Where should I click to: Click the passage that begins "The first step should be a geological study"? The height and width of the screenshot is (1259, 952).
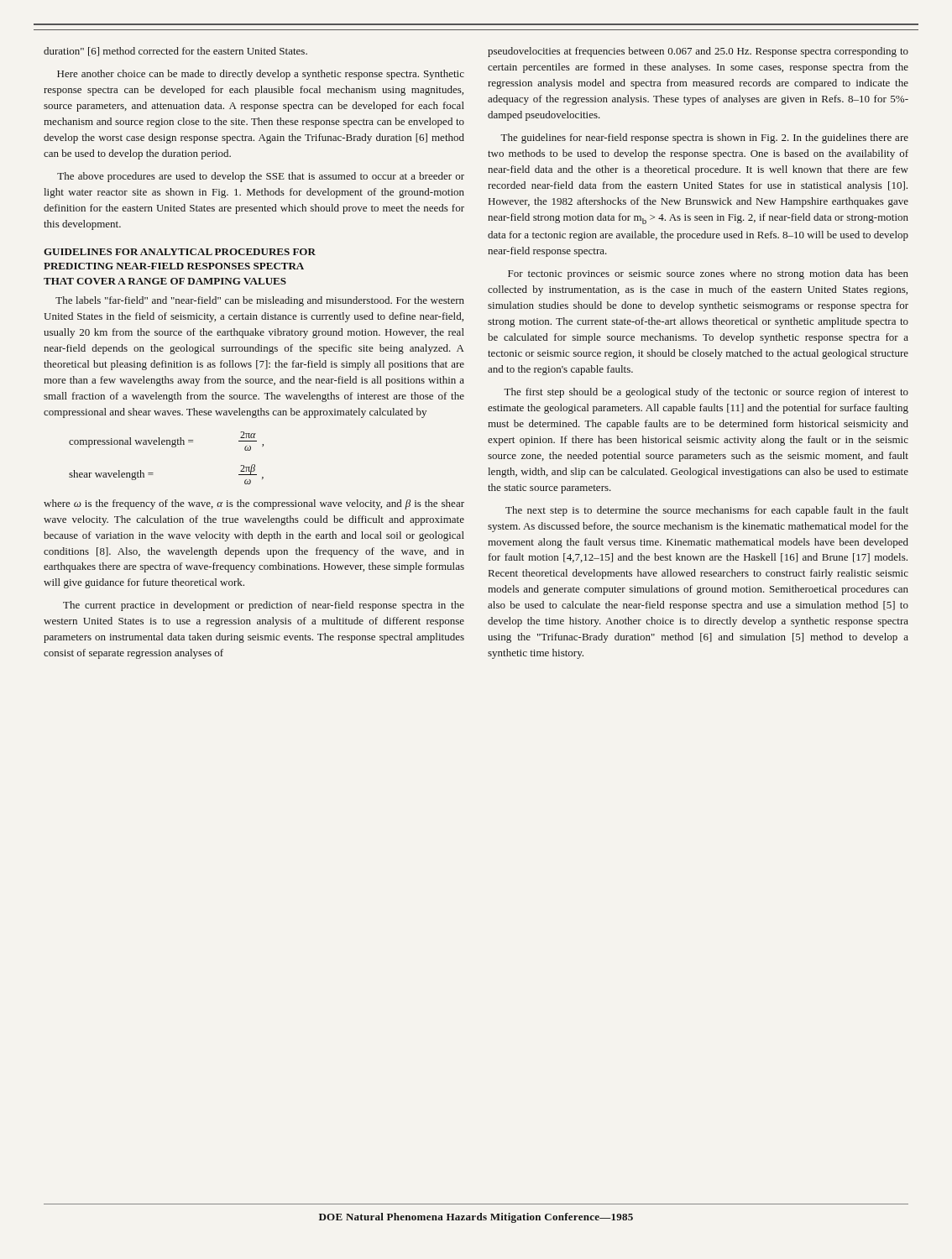pos(698,439)
